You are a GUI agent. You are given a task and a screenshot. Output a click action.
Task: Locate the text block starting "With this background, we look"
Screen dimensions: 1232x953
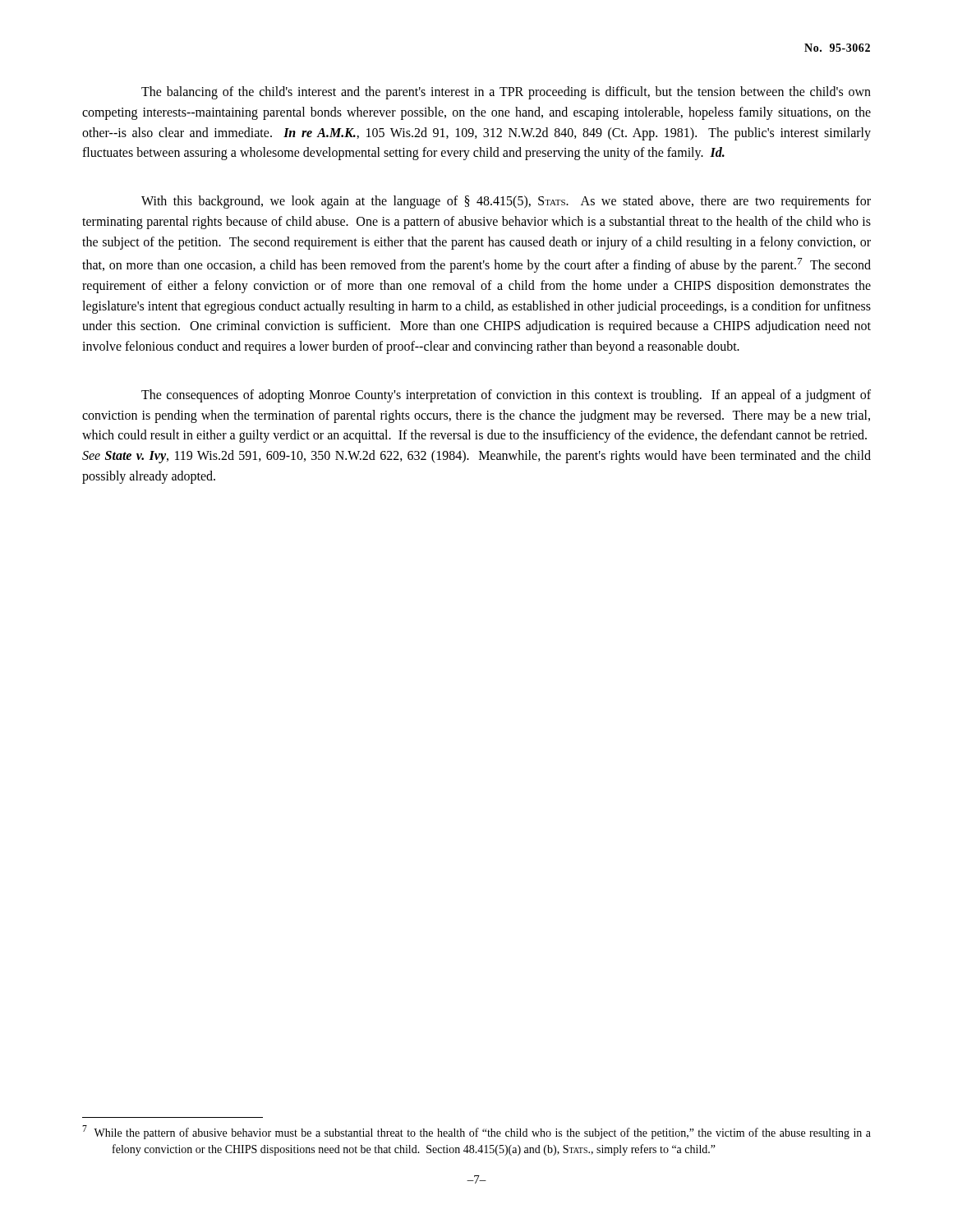point(476,274)
